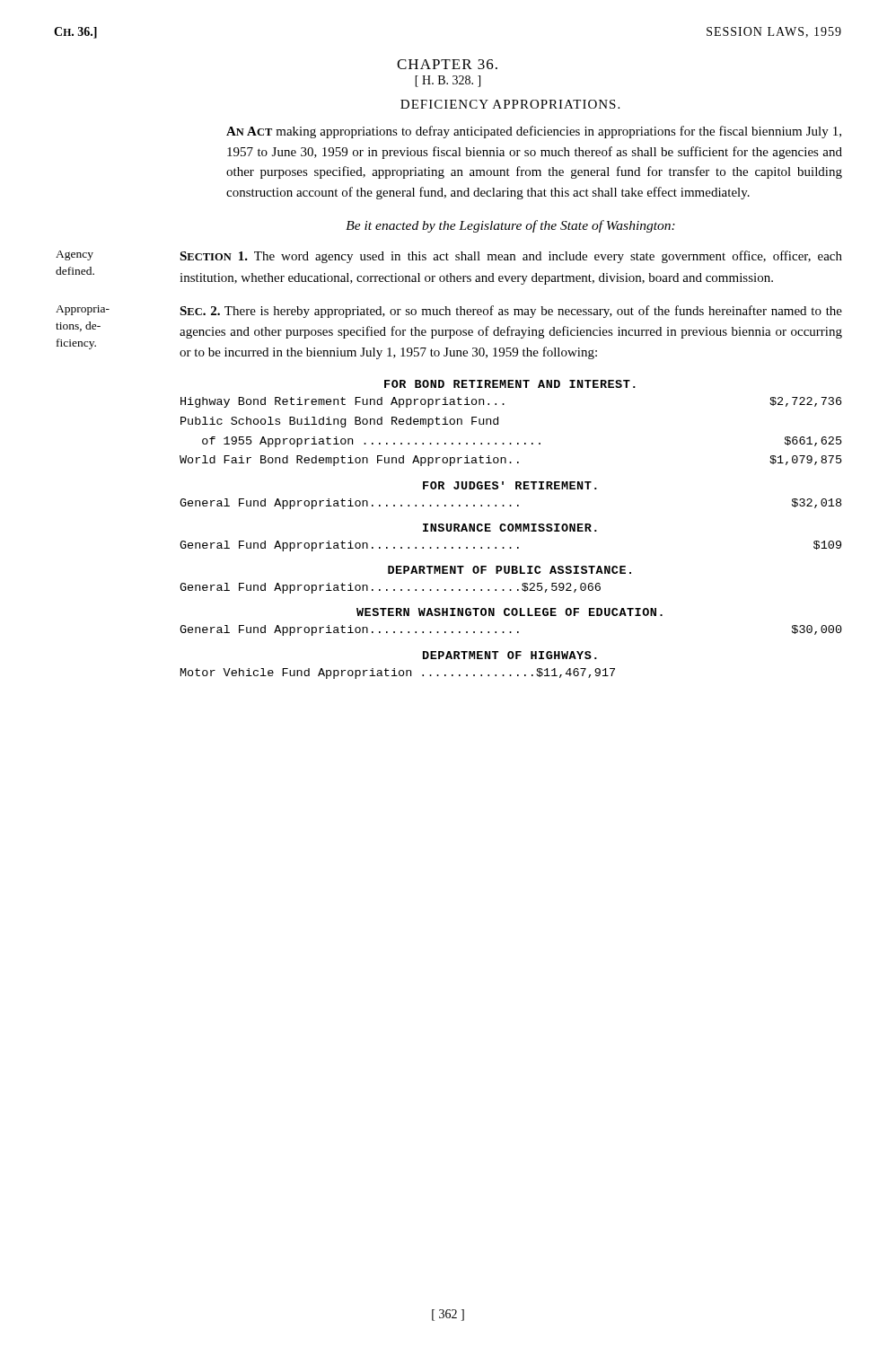
Task: Select the text block starting "Motor Vehicle Fund Appropriation"
Action: coord(511,673)
